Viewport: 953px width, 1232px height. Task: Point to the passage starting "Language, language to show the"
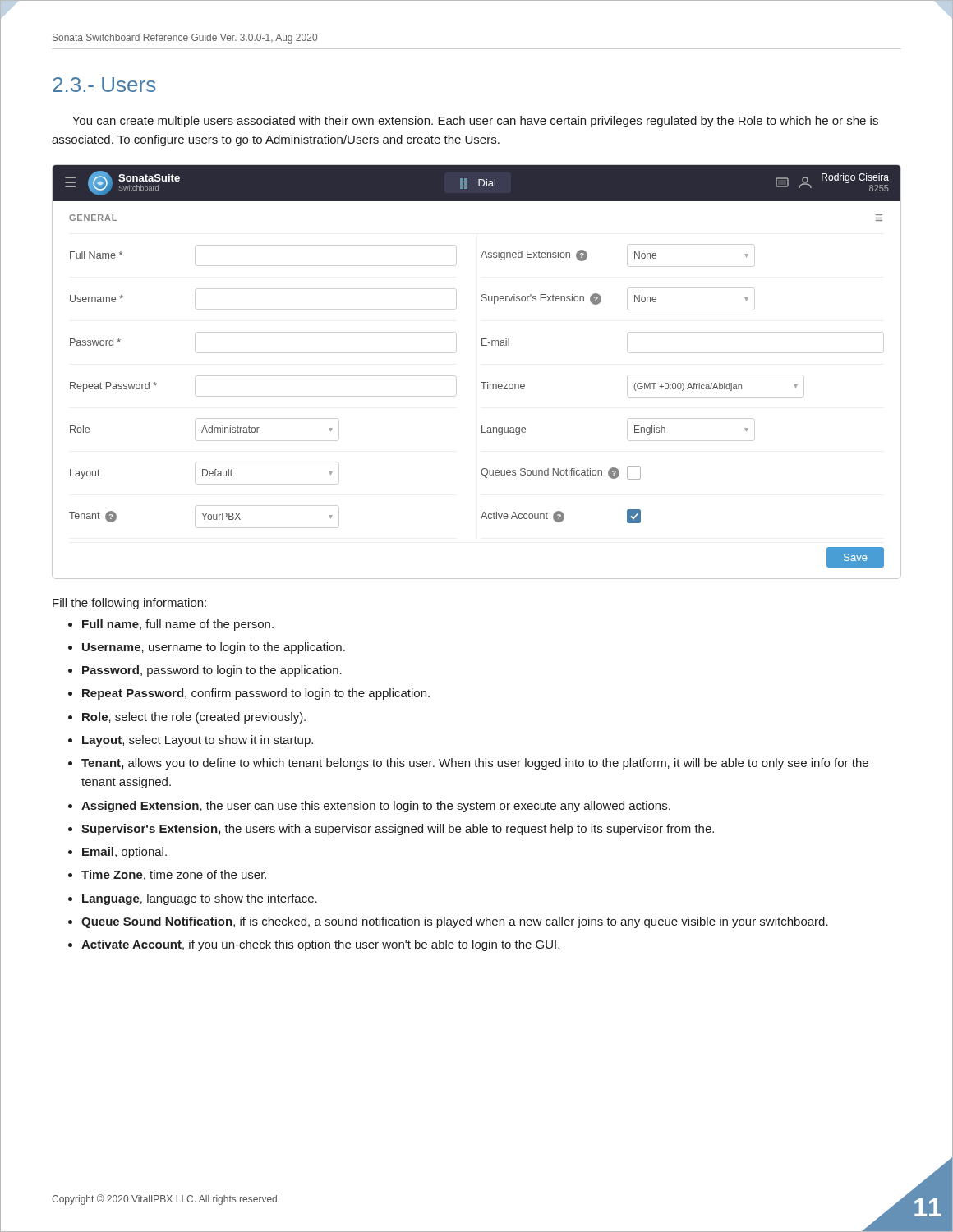[199, 898]
